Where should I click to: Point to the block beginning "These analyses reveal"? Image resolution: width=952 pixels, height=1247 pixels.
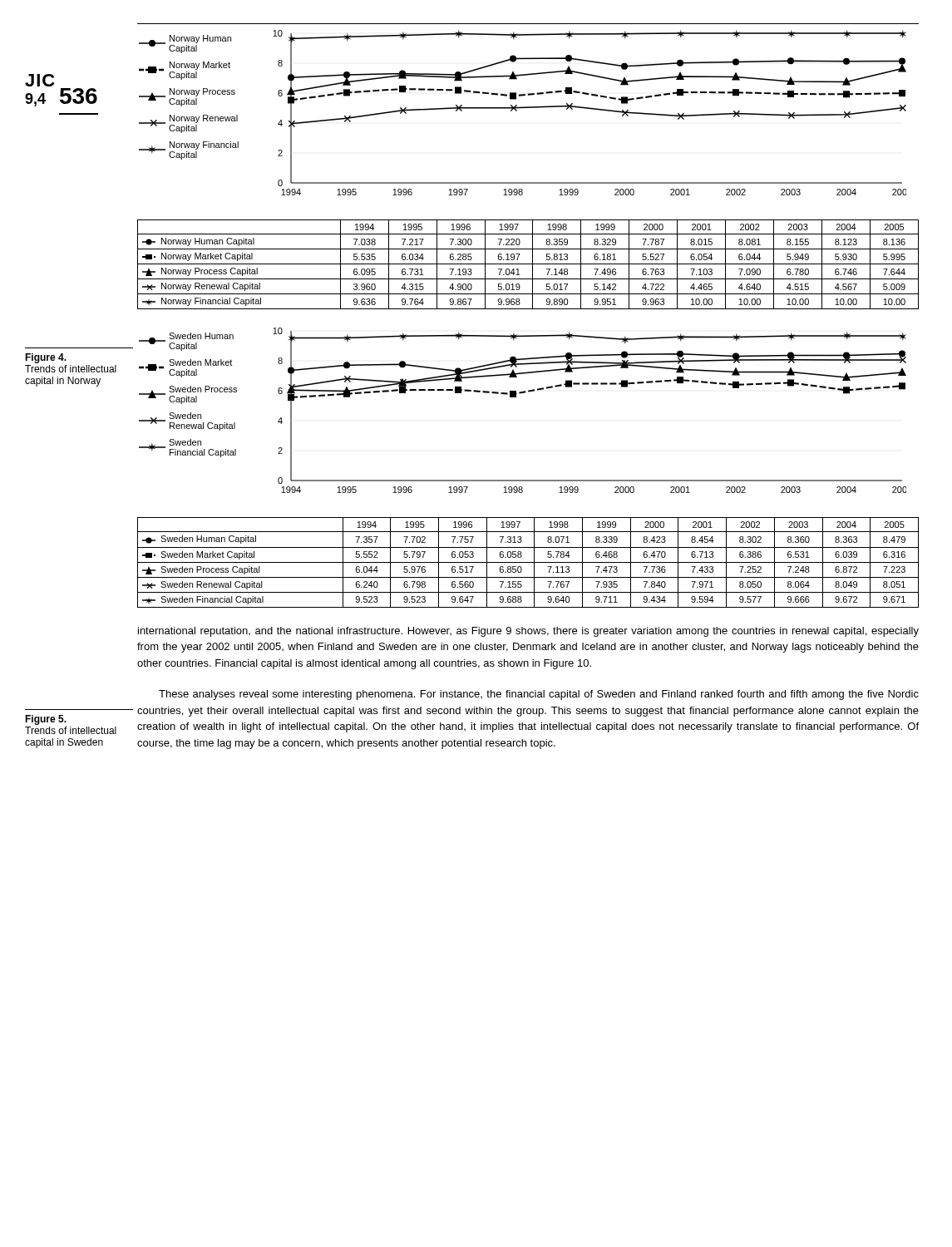[528, 718]
